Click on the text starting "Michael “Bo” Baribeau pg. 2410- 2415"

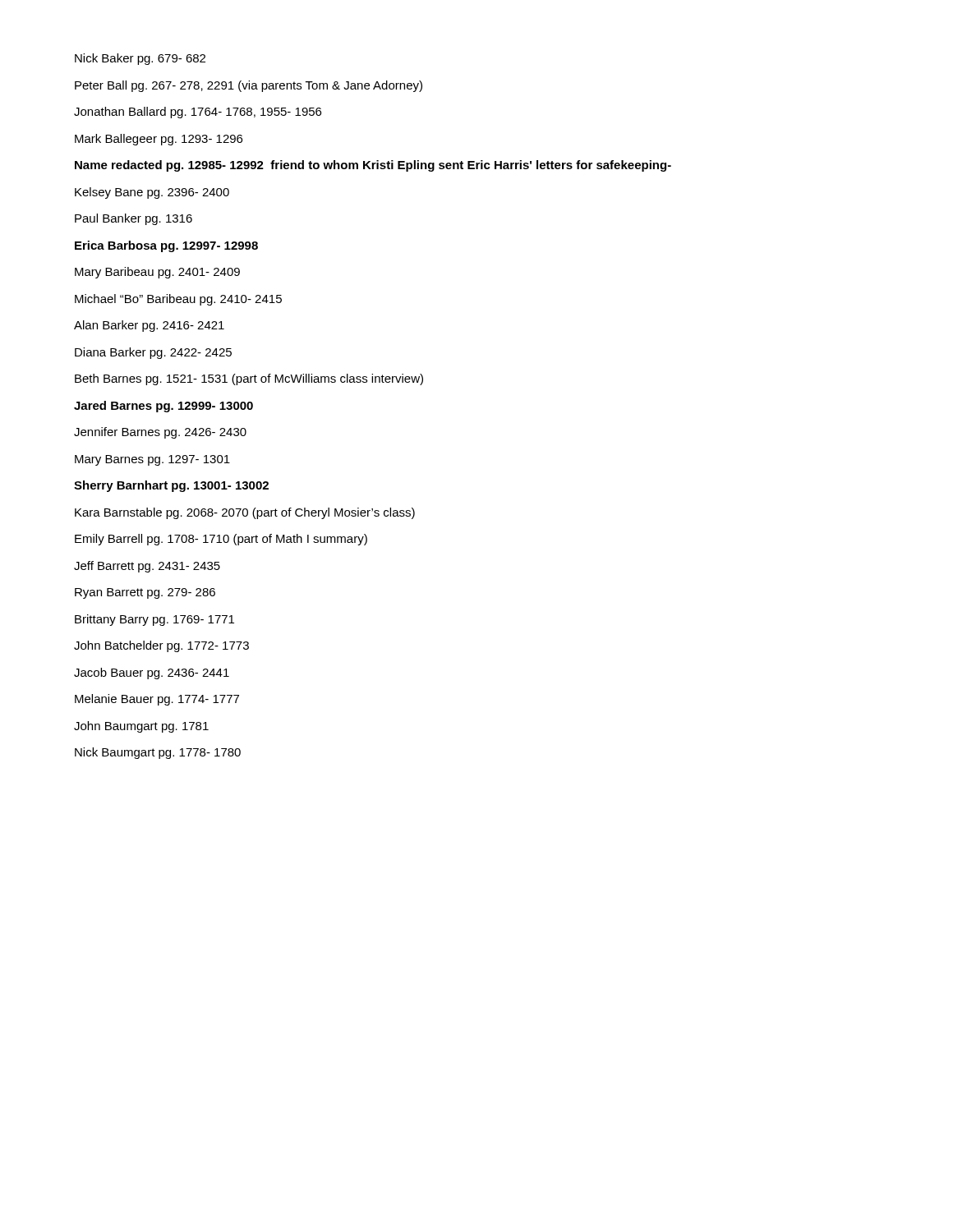click(x=178, y=298)
